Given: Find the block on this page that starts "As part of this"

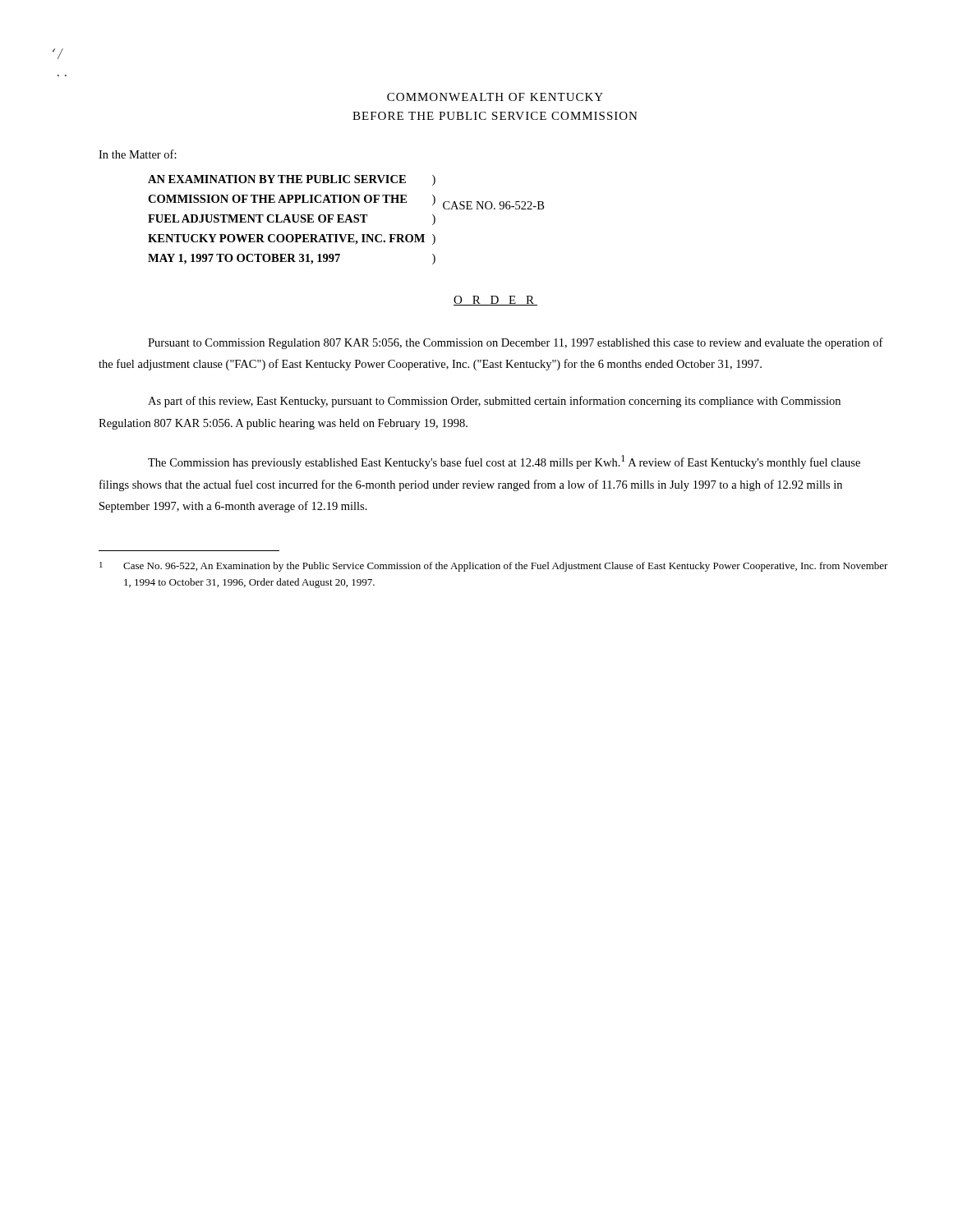Looking at the screenshot, I should [470, 412].
